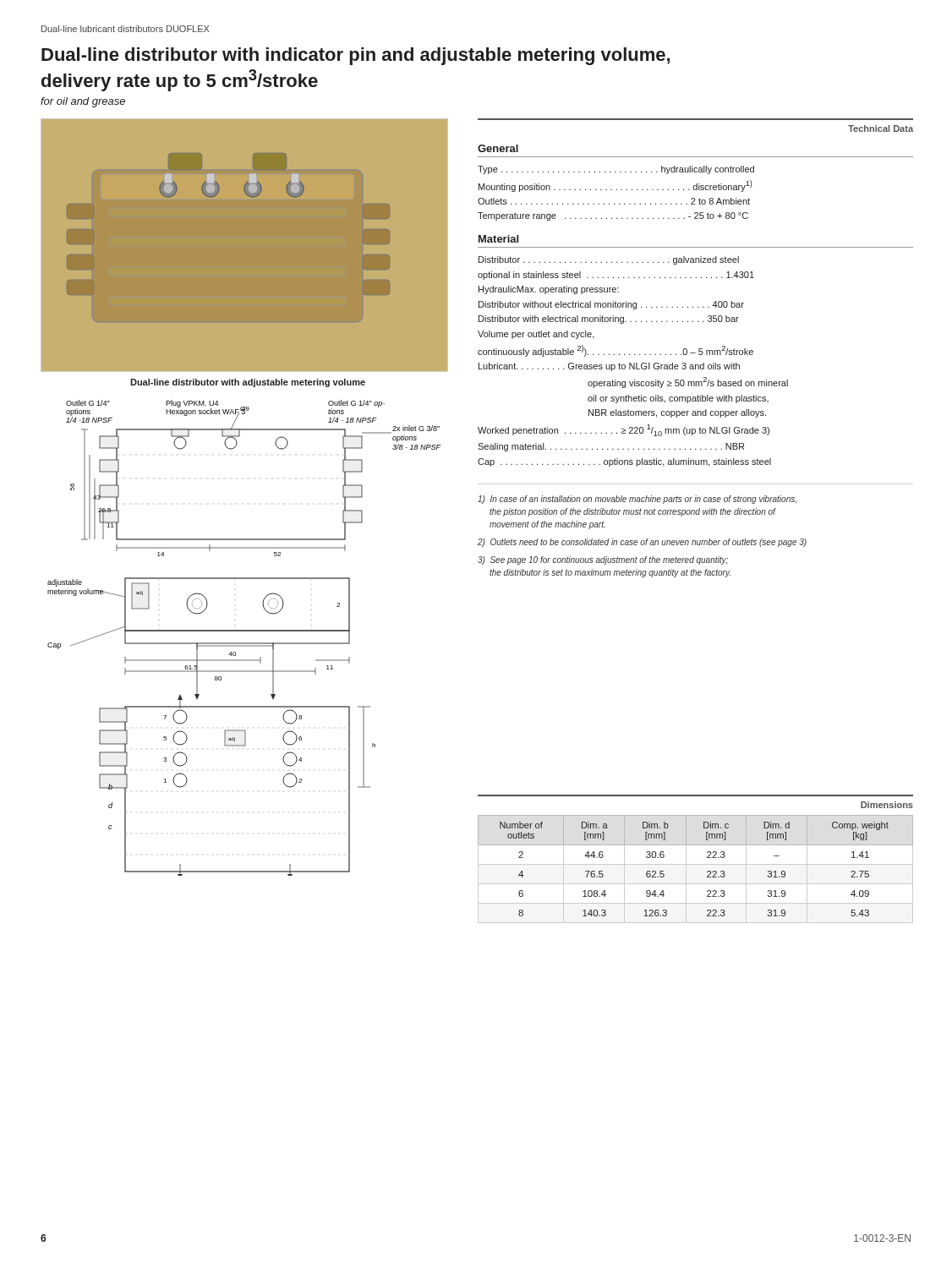Locate the engineering diagram
952x1268 pixels.
243,636
